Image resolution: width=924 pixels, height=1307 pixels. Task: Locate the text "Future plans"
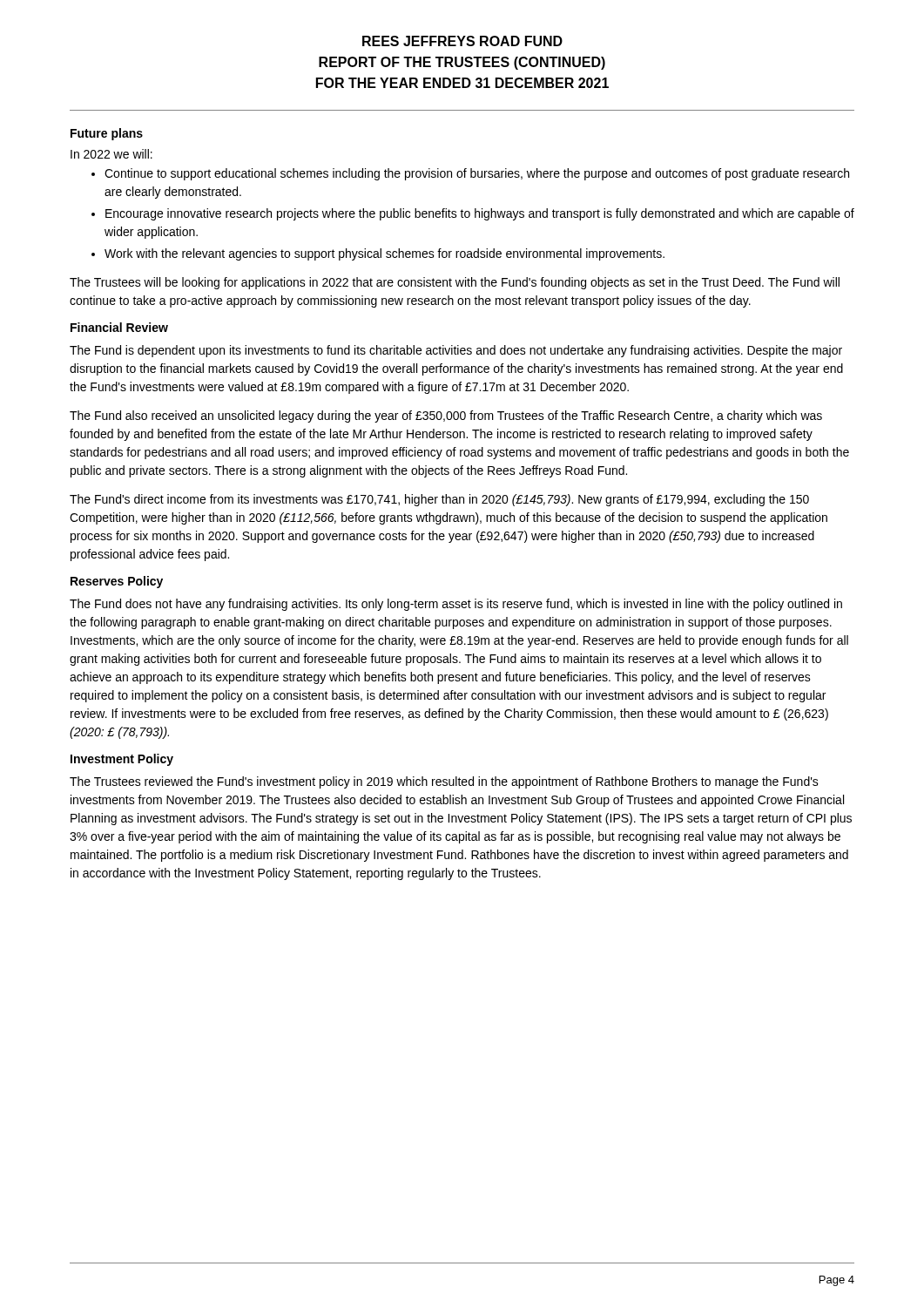click(106, 133)
